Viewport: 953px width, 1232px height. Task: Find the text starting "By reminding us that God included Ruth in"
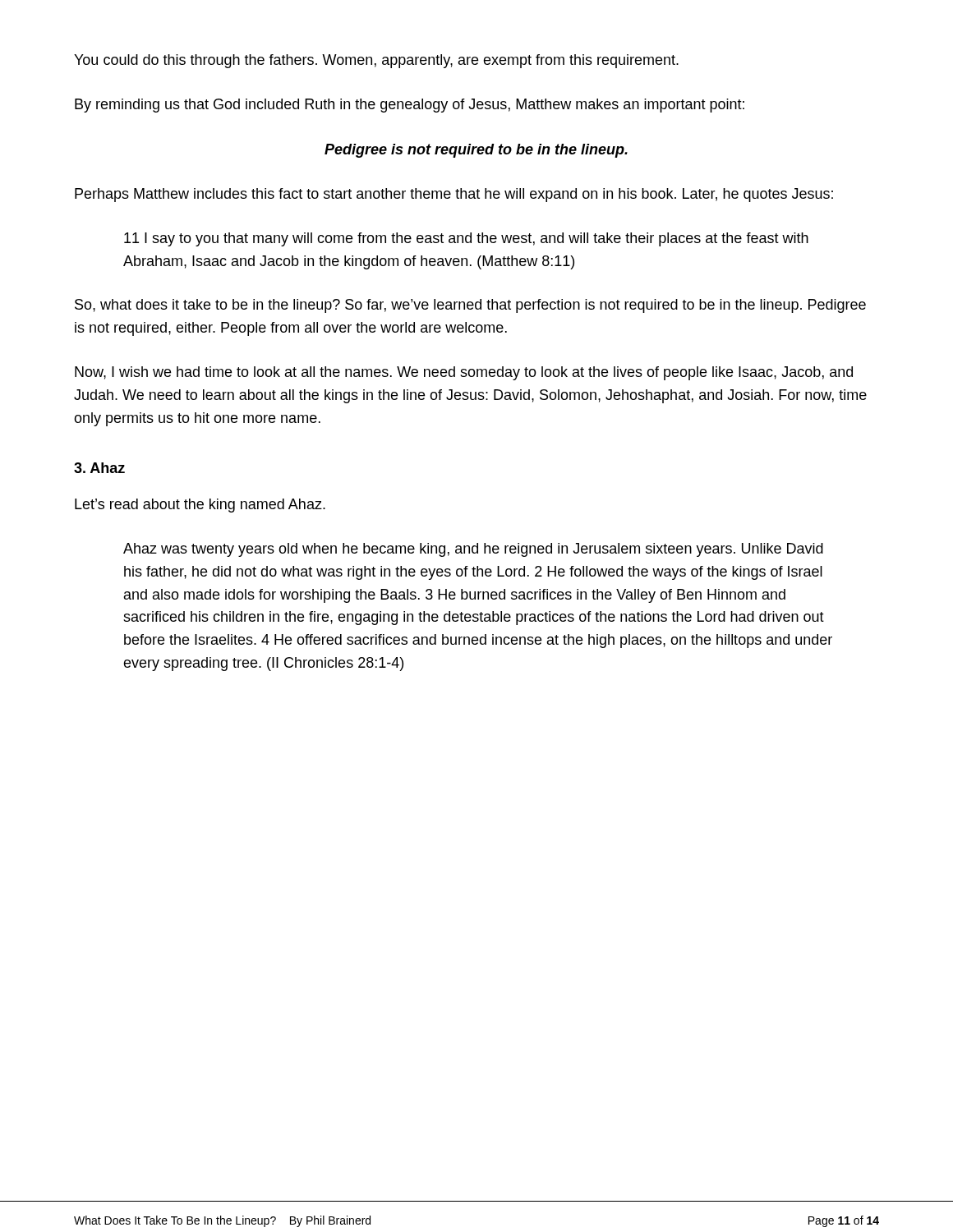[x=410, y=104]
